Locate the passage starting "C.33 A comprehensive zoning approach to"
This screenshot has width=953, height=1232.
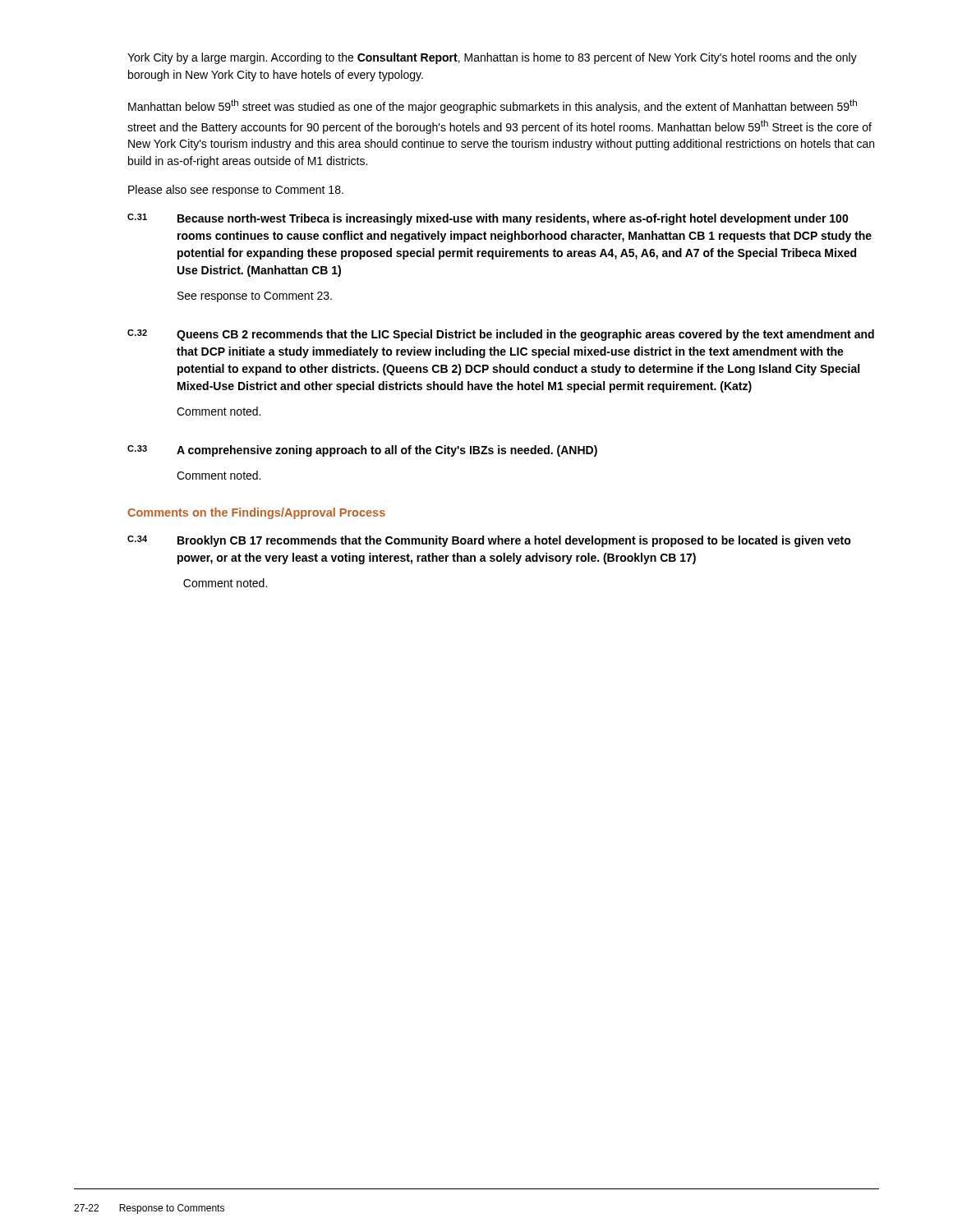pos(362,451)
